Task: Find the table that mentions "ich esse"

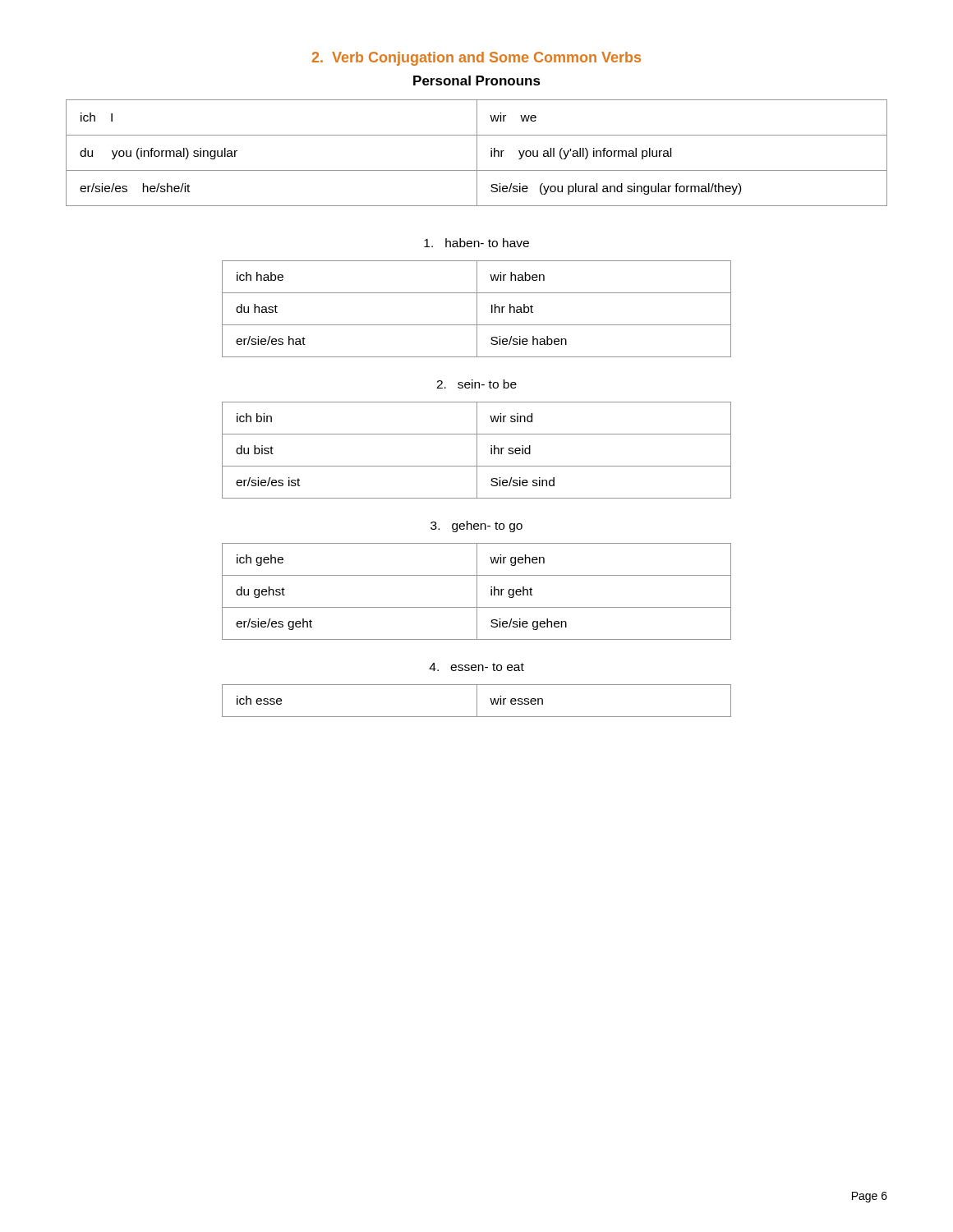Action: (476, 701)
